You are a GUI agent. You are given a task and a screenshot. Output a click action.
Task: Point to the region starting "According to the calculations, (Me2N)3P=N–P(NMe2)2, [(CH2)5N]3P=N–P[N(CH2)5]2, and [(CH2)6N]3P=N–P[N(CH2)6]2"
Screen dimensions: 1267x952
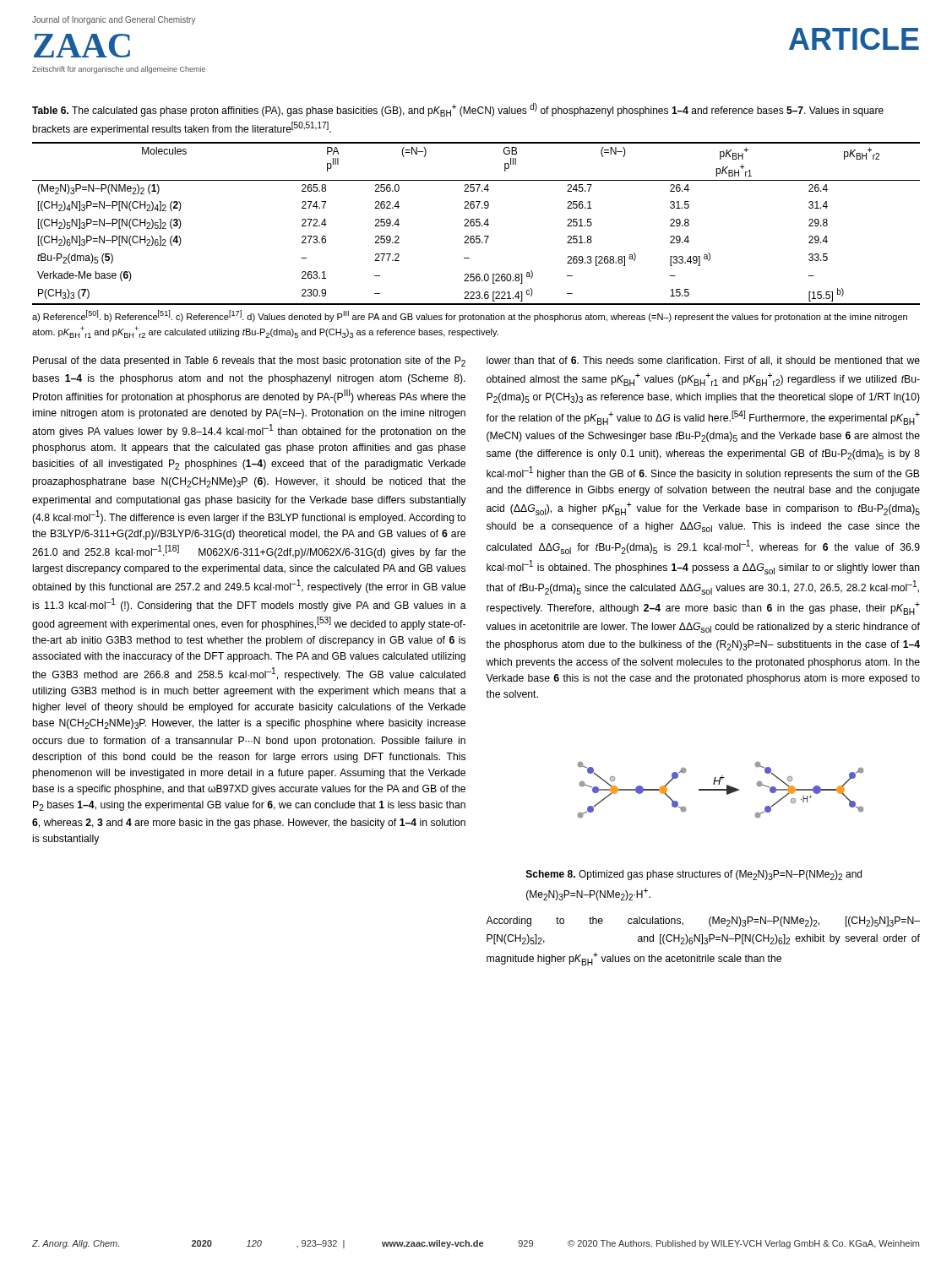[x=703, y=941]
